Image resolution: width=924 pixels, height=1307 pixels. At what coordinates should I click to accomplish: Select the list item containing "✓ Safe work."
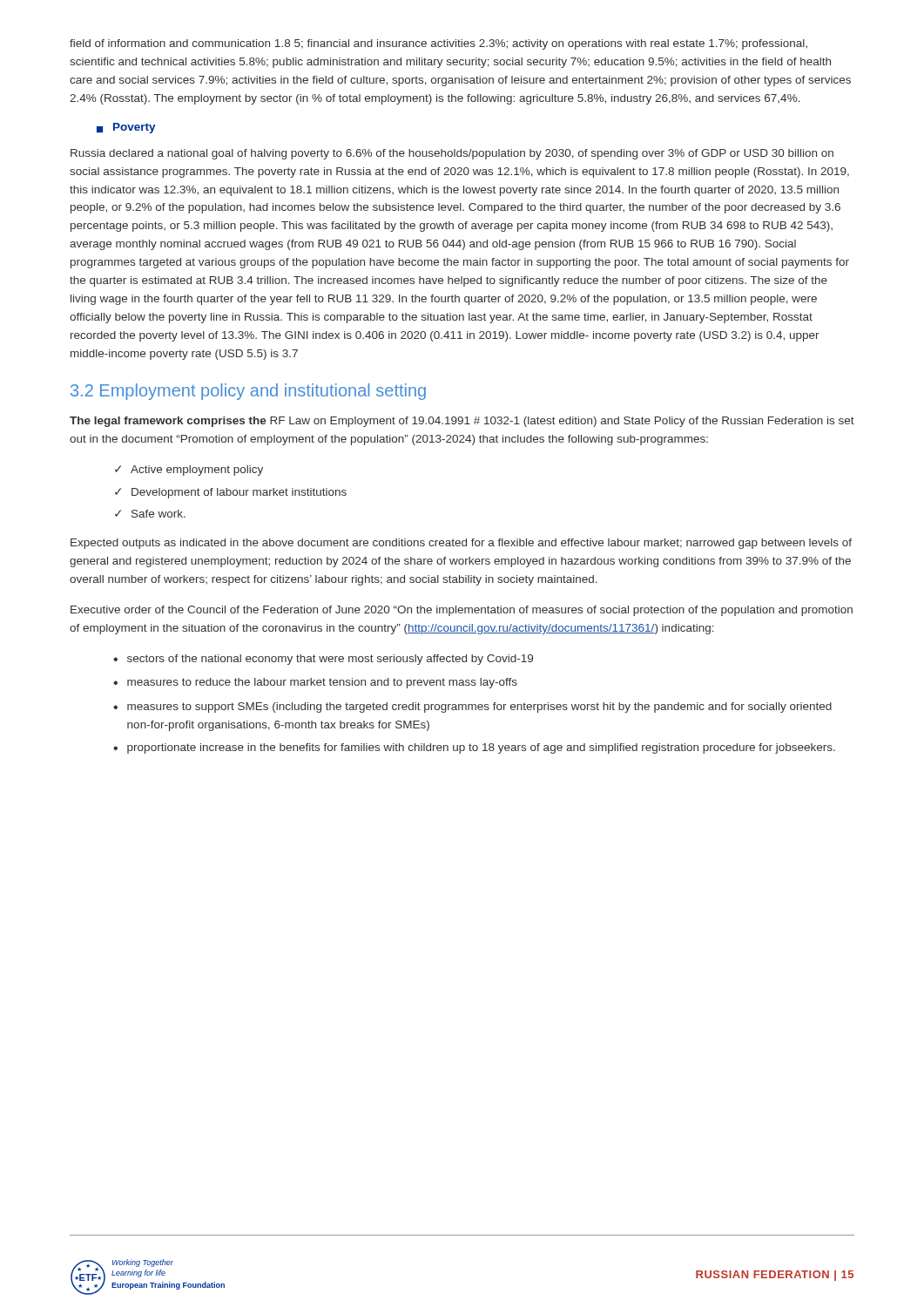[150, 514]
